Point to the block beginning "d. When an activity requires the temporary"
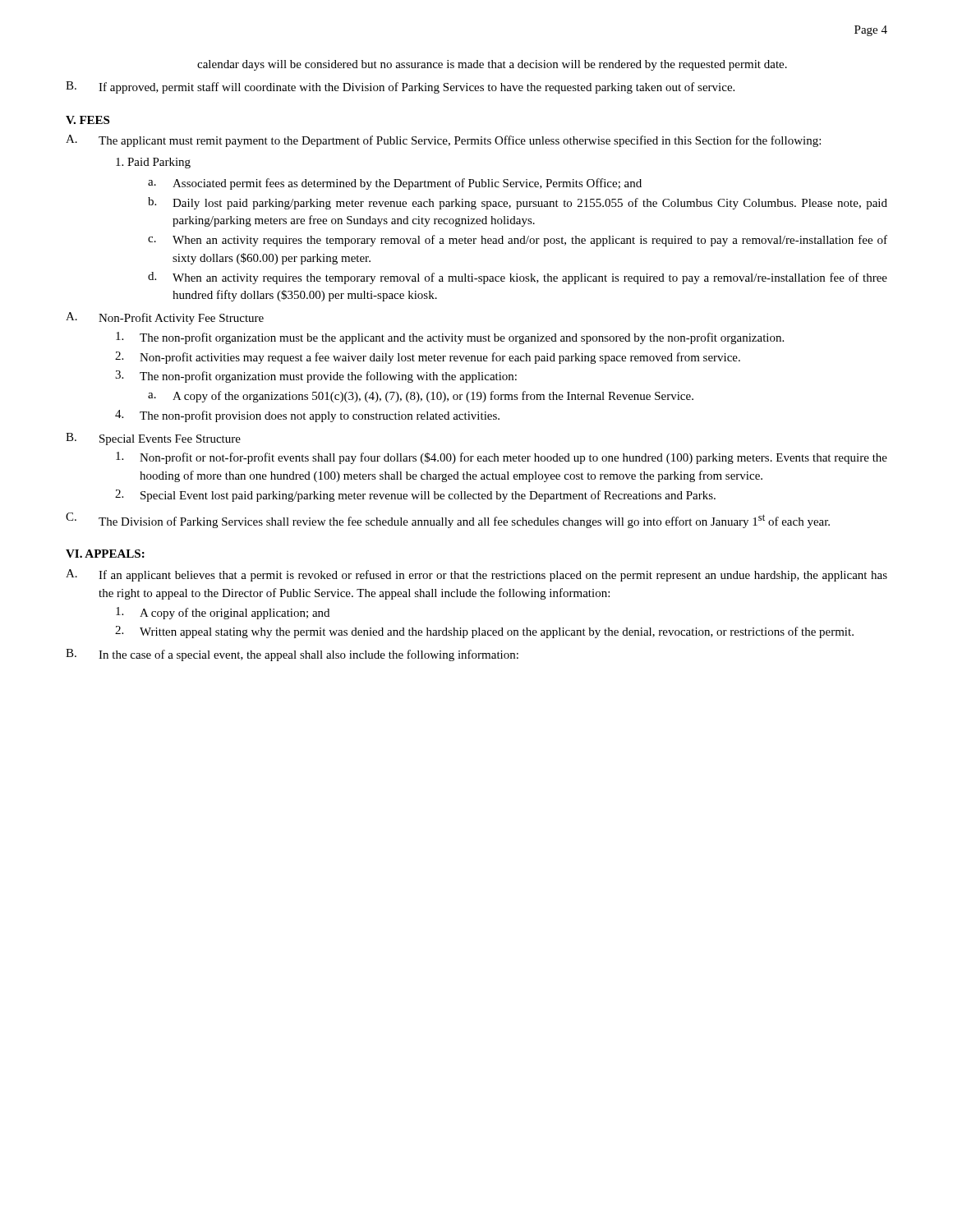 518,287
